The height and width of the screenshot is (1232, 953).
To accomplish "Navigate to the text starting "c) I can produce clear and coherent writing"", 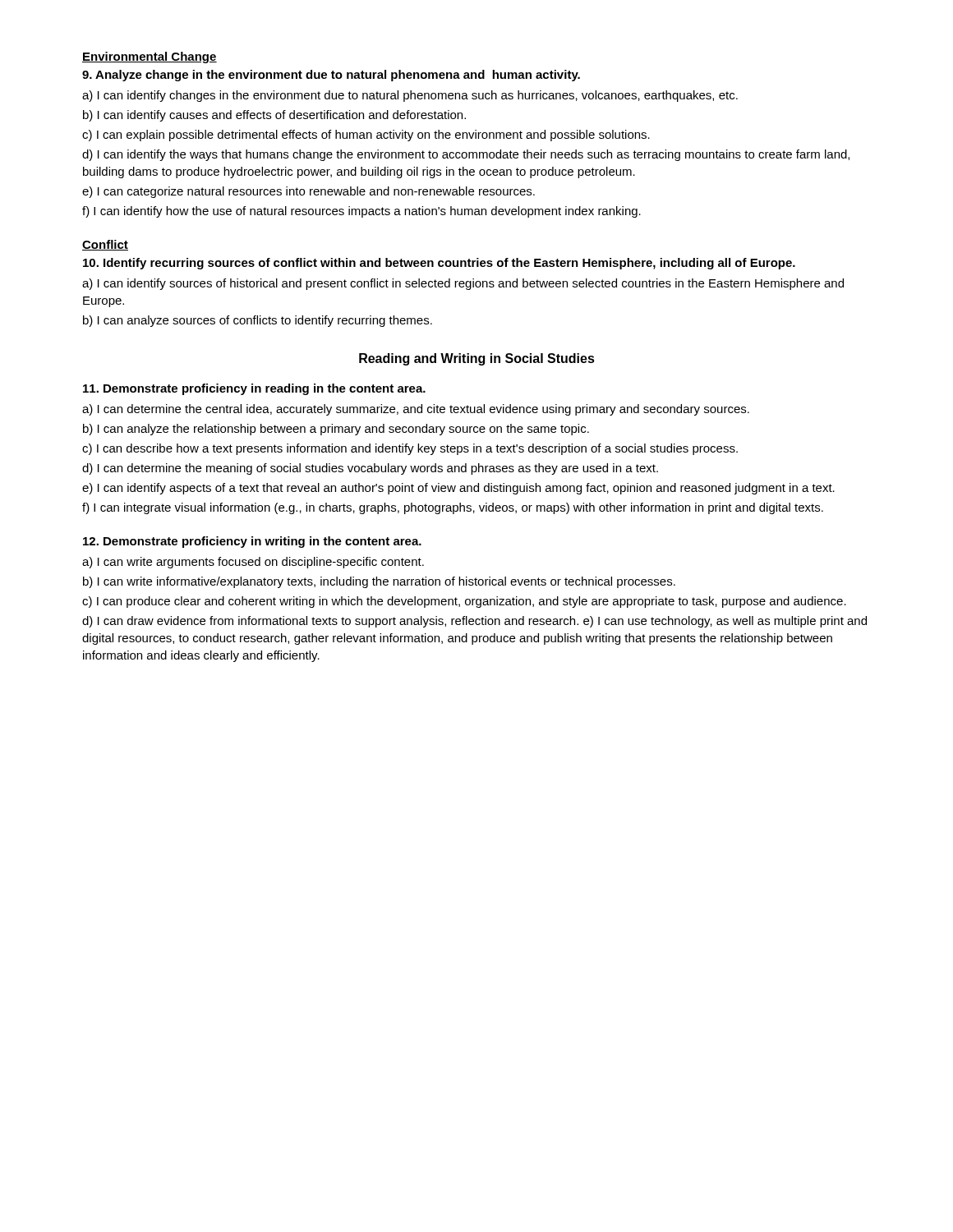I will coord(464,601).
